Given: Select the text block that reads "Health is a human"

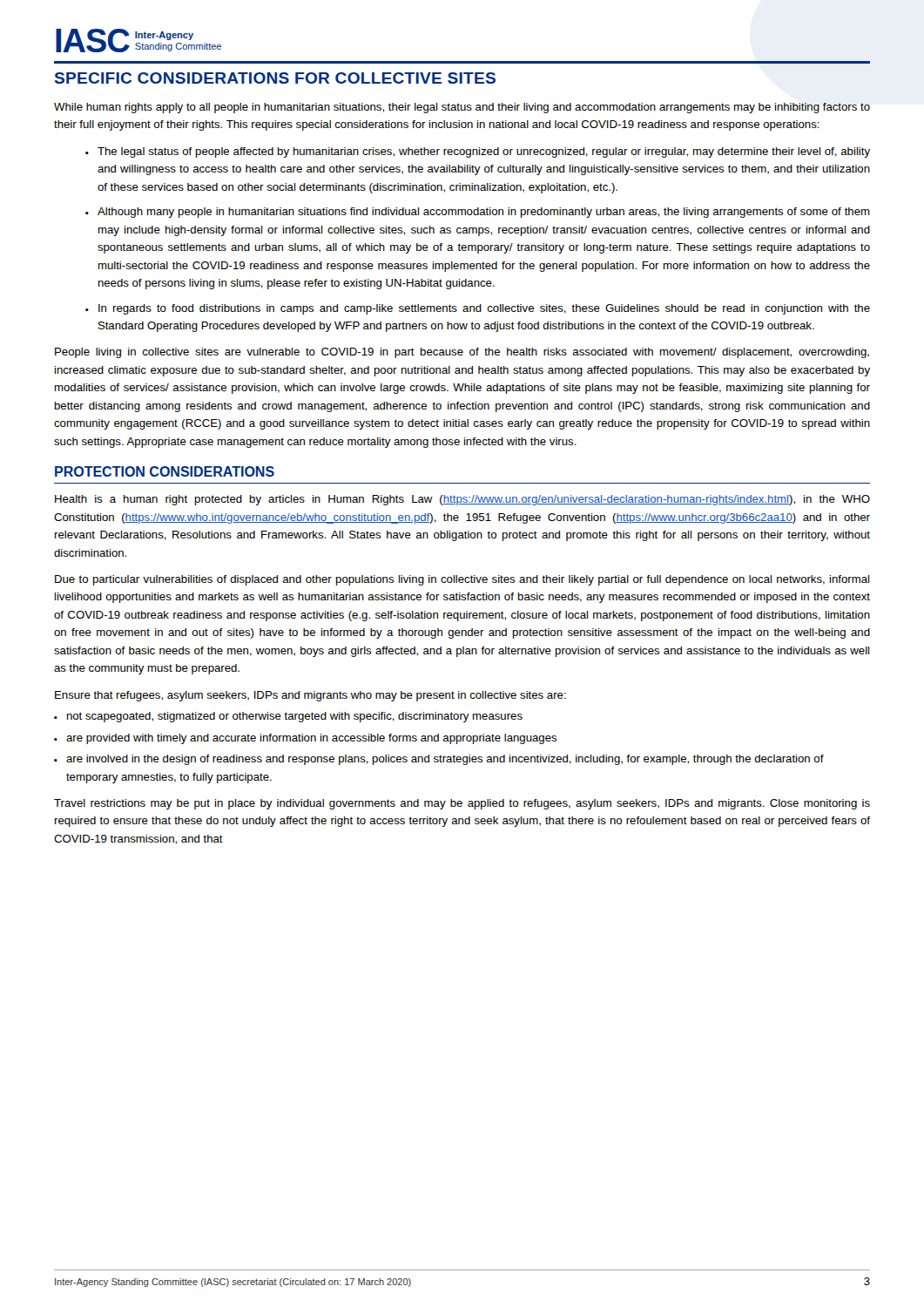Looking at the screenshot, I should (x=462, y=526).
